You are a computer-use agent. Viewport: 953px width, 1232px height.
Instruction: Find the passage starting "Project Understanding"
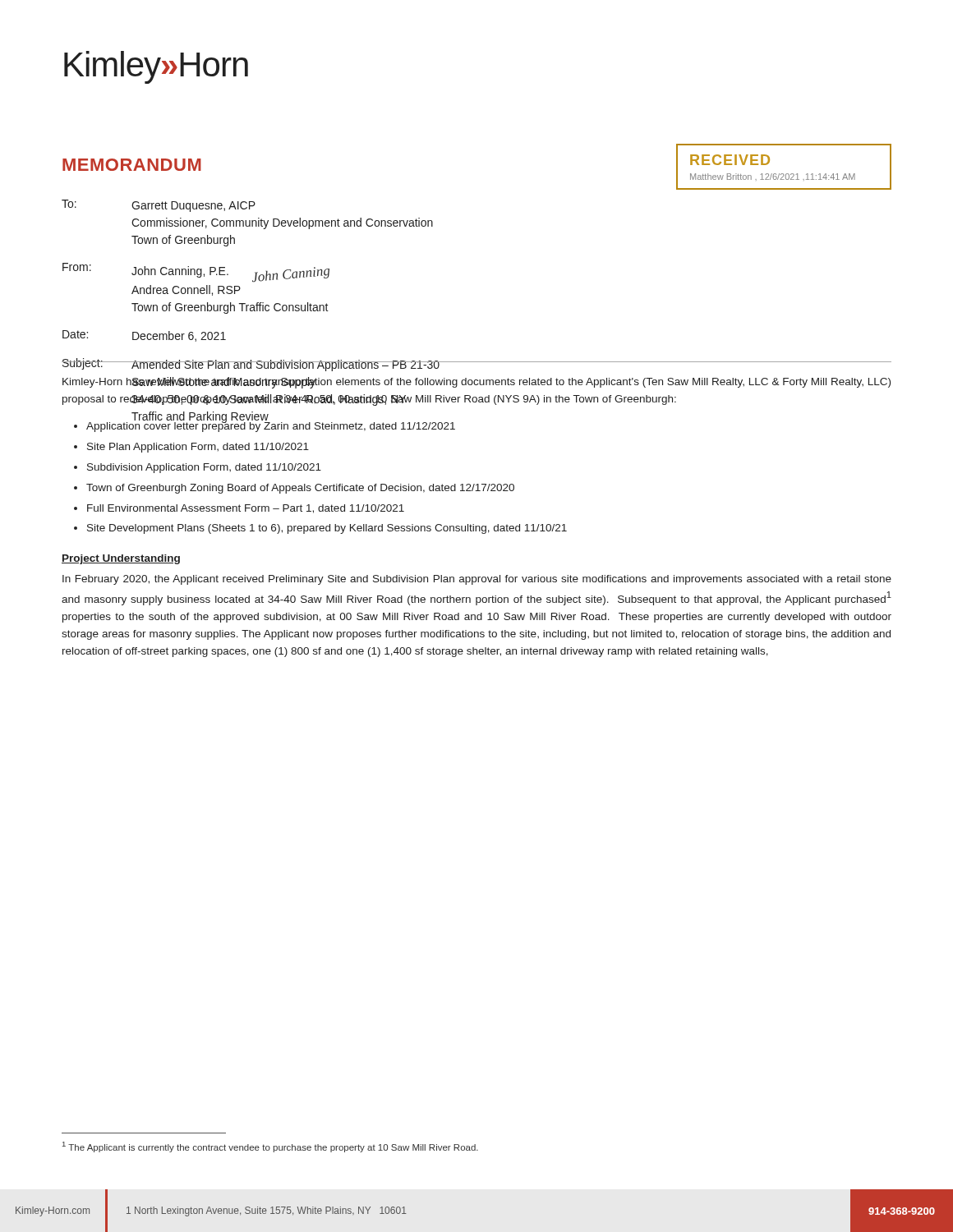(121, 558)
